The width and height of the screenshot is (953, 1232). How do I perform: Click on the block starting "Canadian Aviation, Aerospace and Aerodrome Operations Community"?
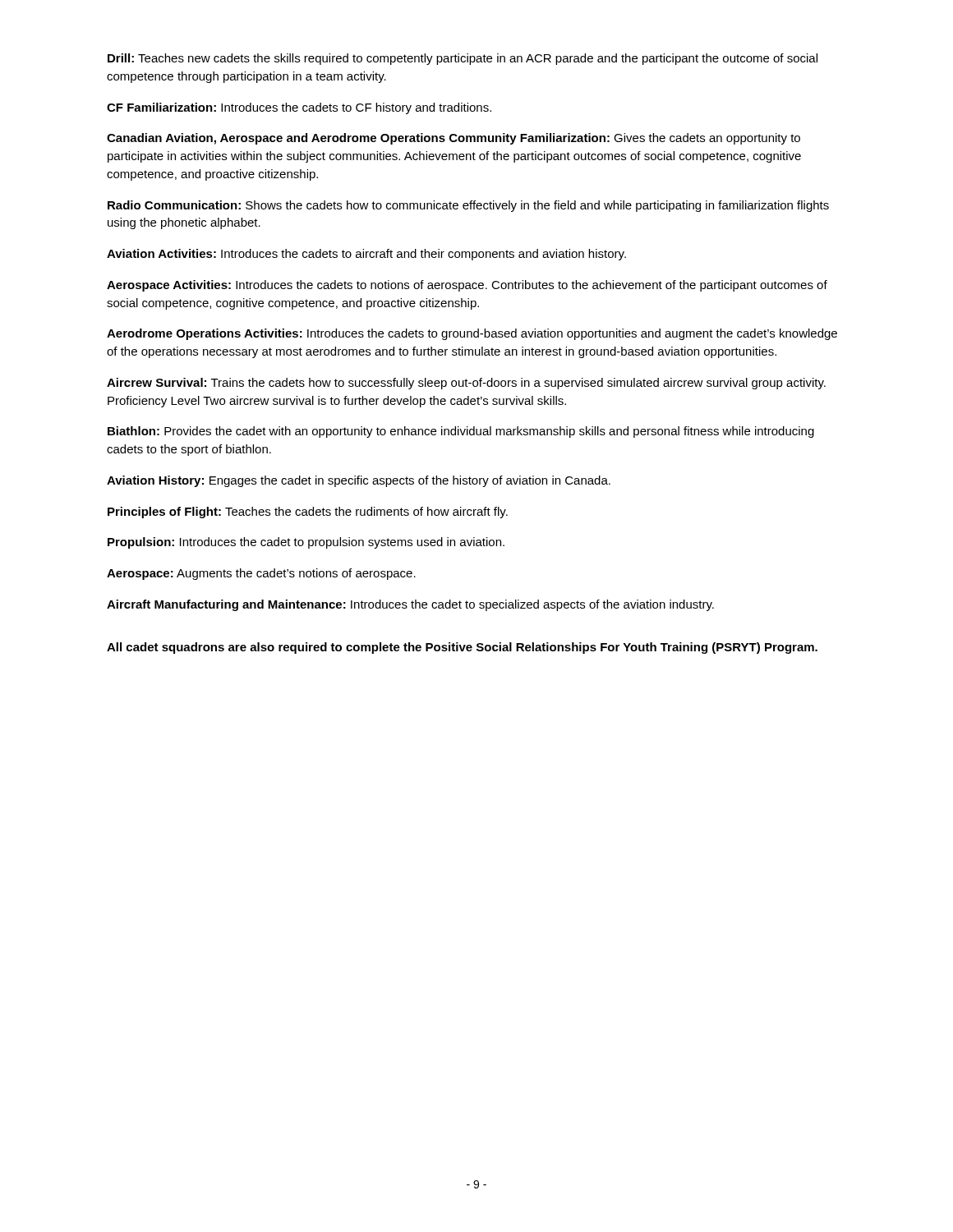[x=454, y=156]
